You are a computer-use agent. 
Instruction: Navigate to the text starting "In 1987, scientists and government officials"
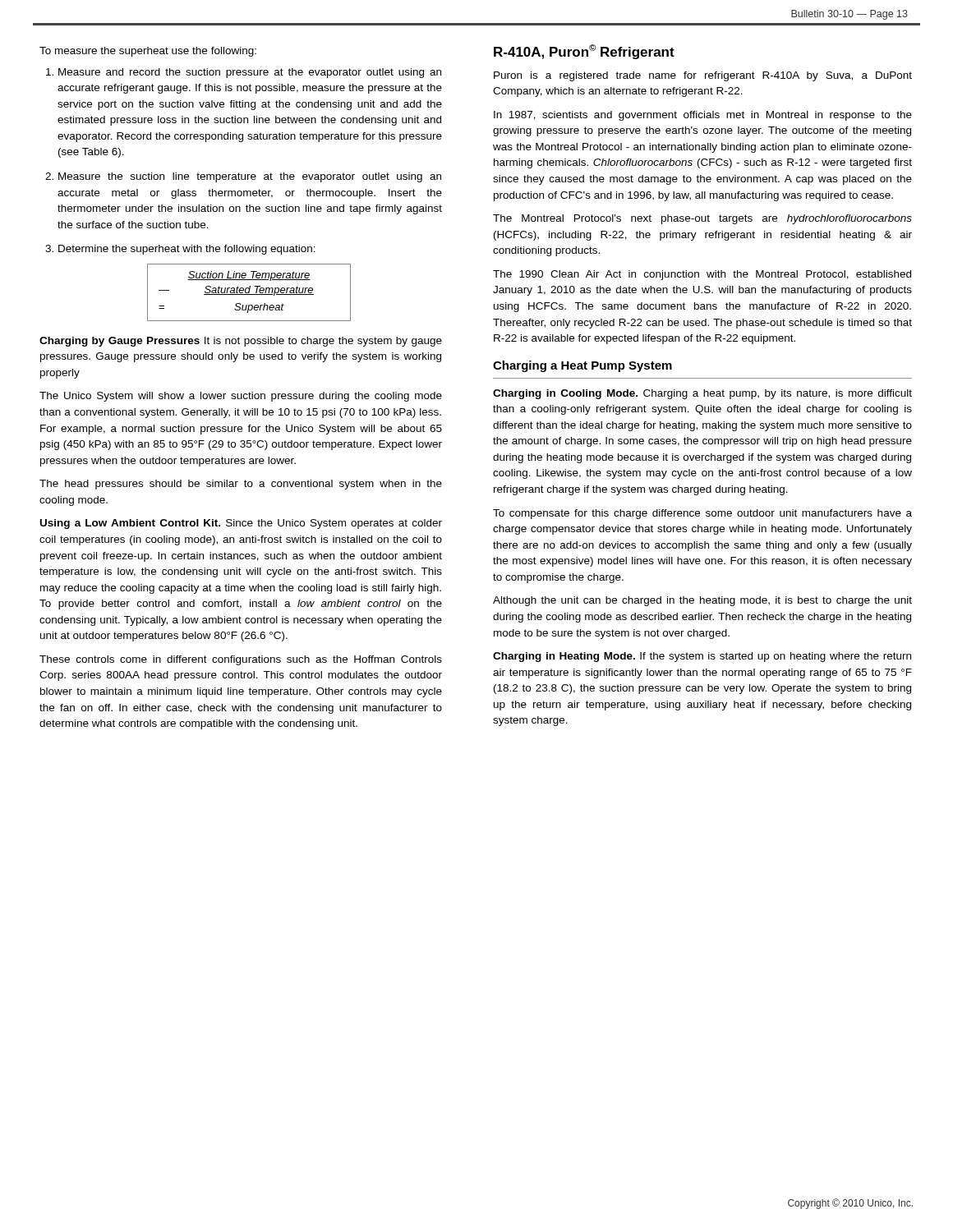pyautogui.click(x=702, y=155)
